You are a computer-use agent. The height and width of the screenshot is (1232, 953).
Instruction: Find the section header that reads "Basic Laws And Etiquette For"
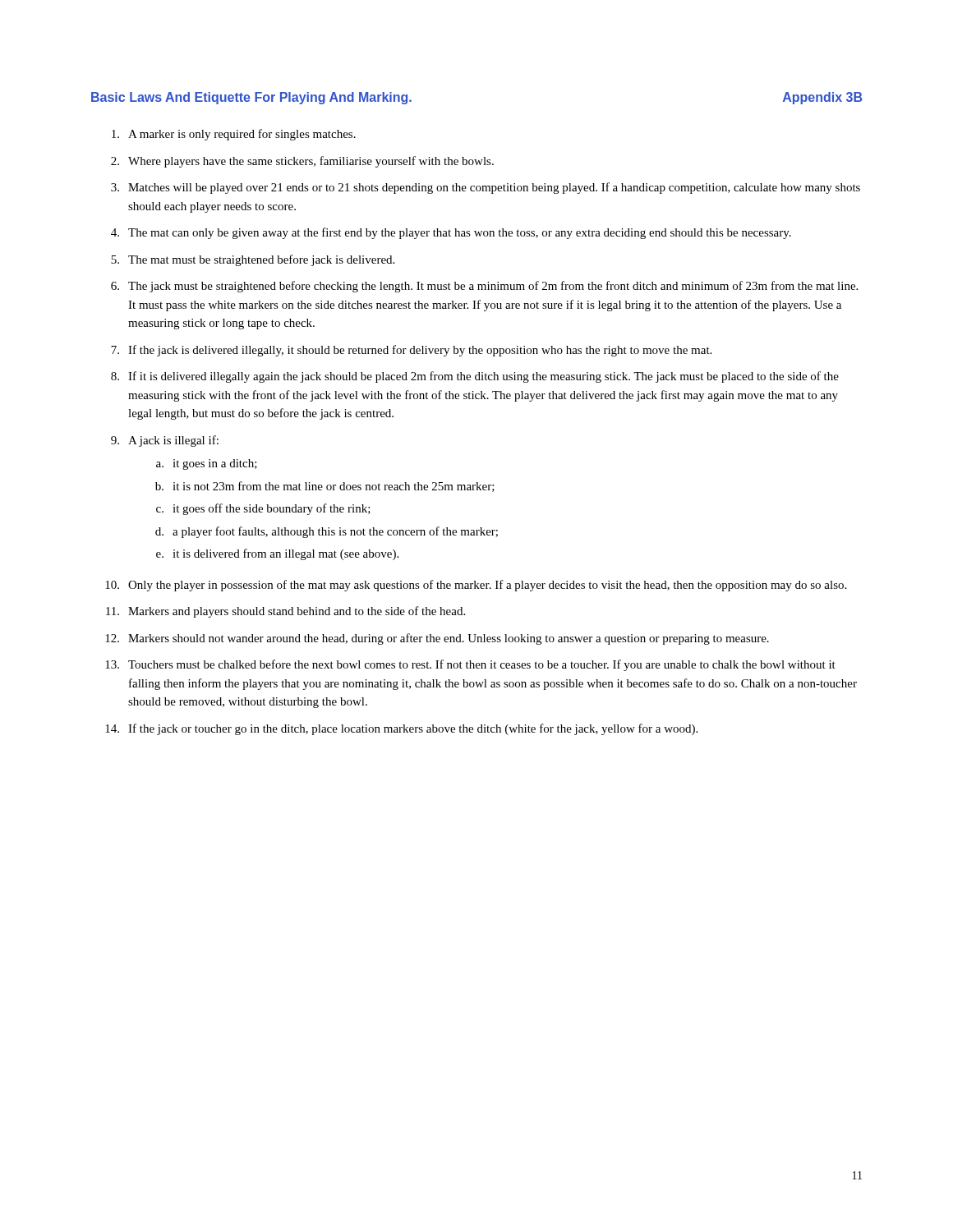coord(258,98)
